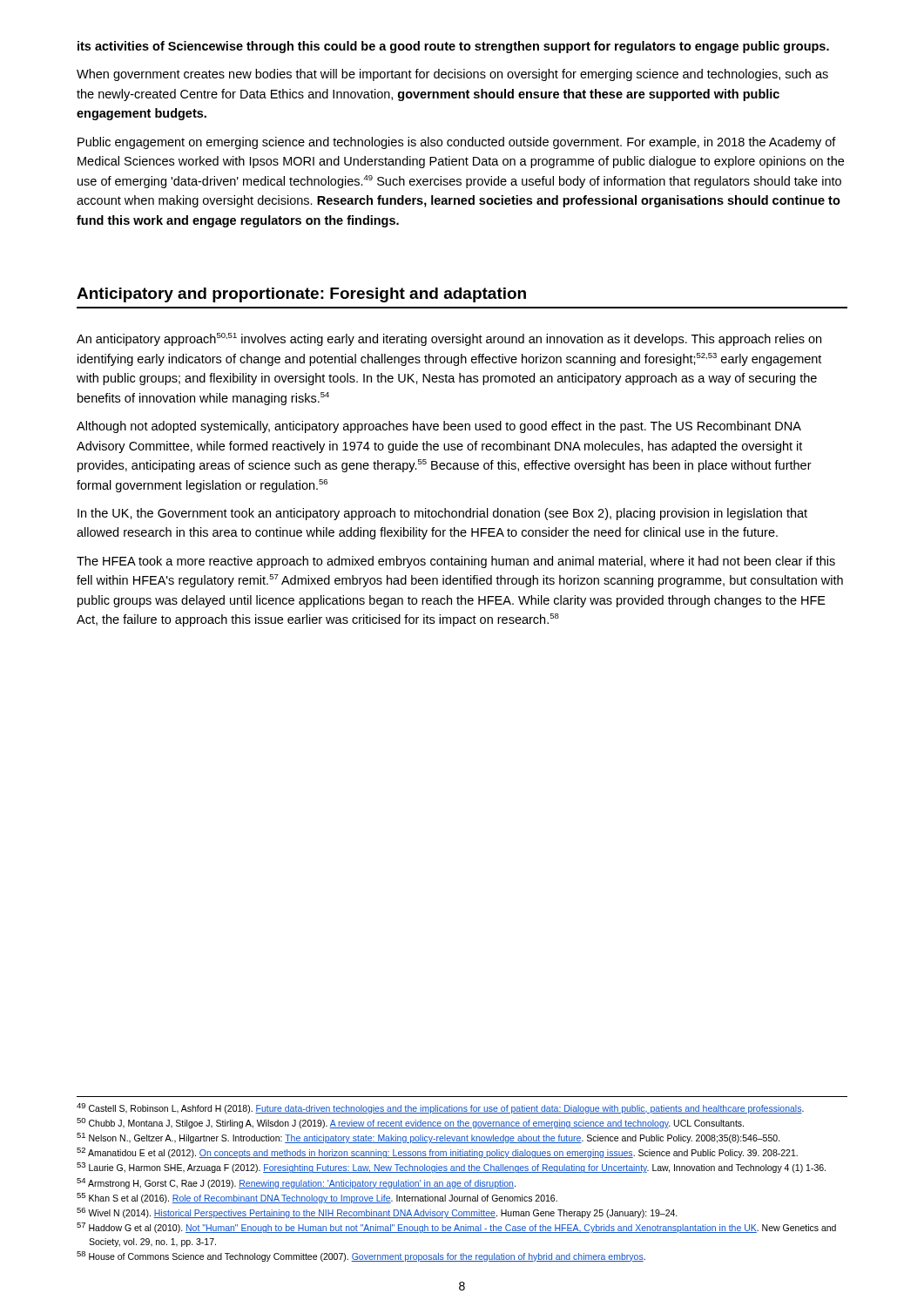Select the footnote with the text "56 Wivel N (2014)."

click(462, 1214)
